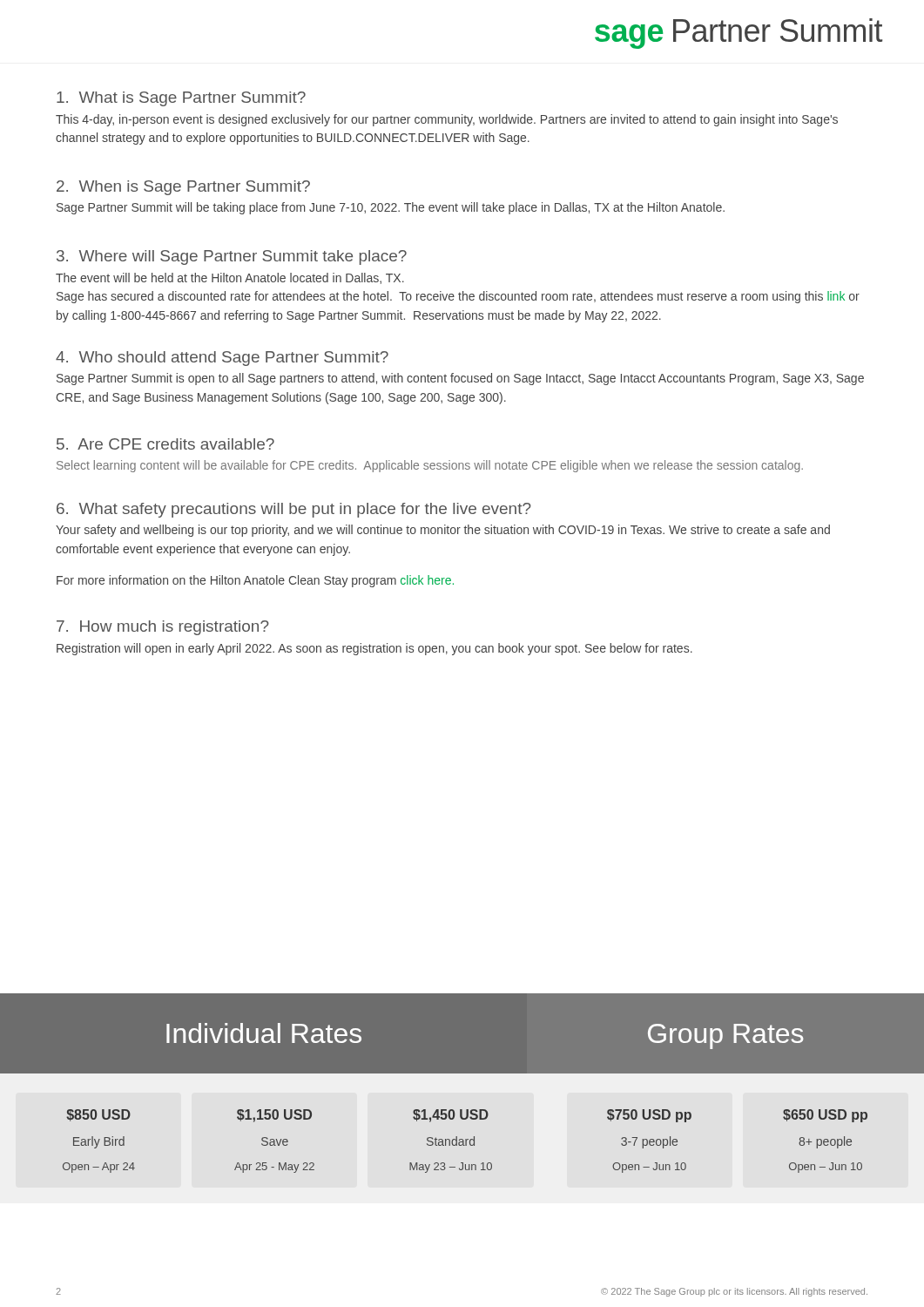Find the table that mentions "Individual Rates Group"
924x1307 pixels.
[462, 1098]
